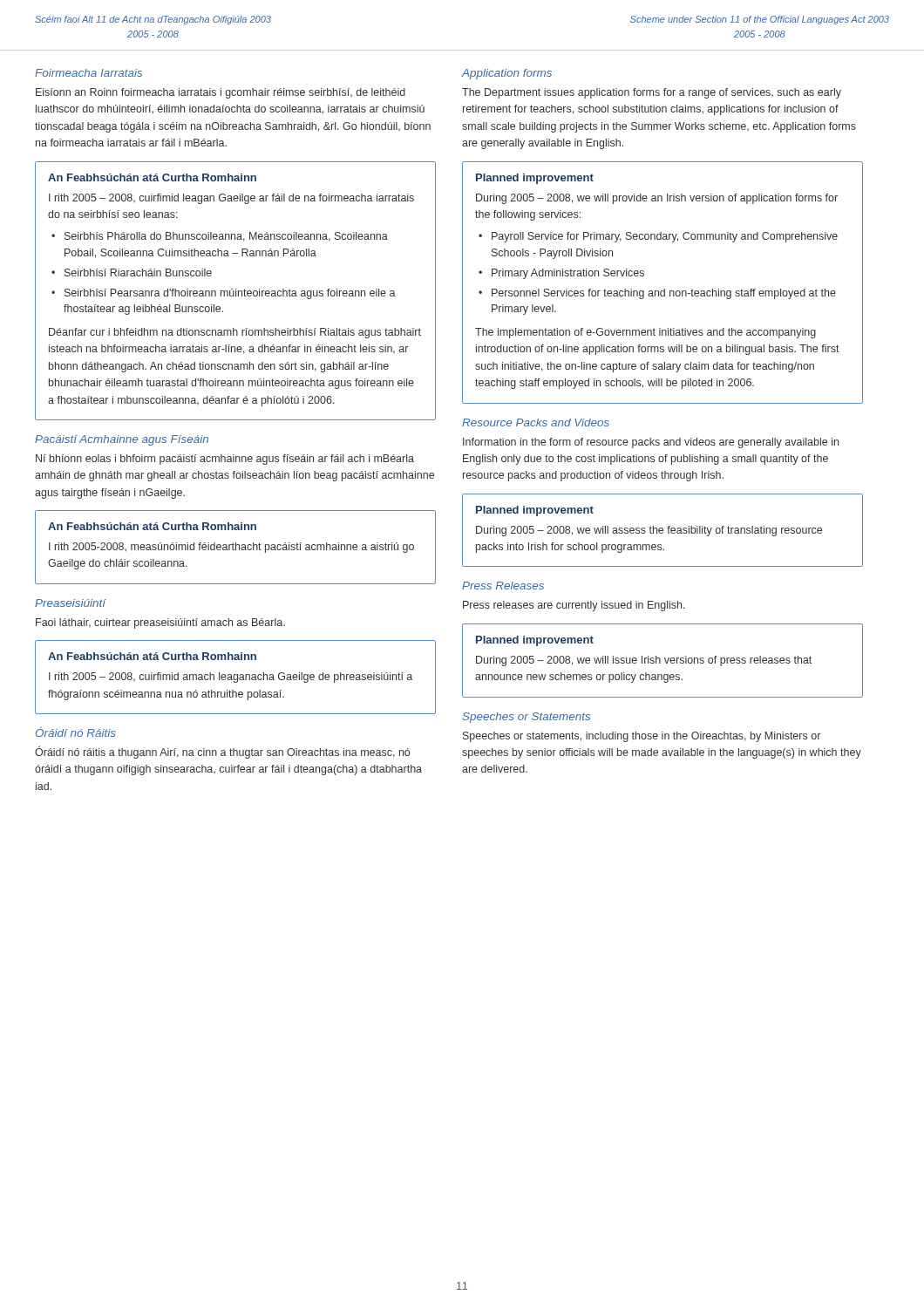Point to the passage starting "Ní bhíonn eolas i"
The height and width of the screenshot is (1308, 924).
point(235,475)
